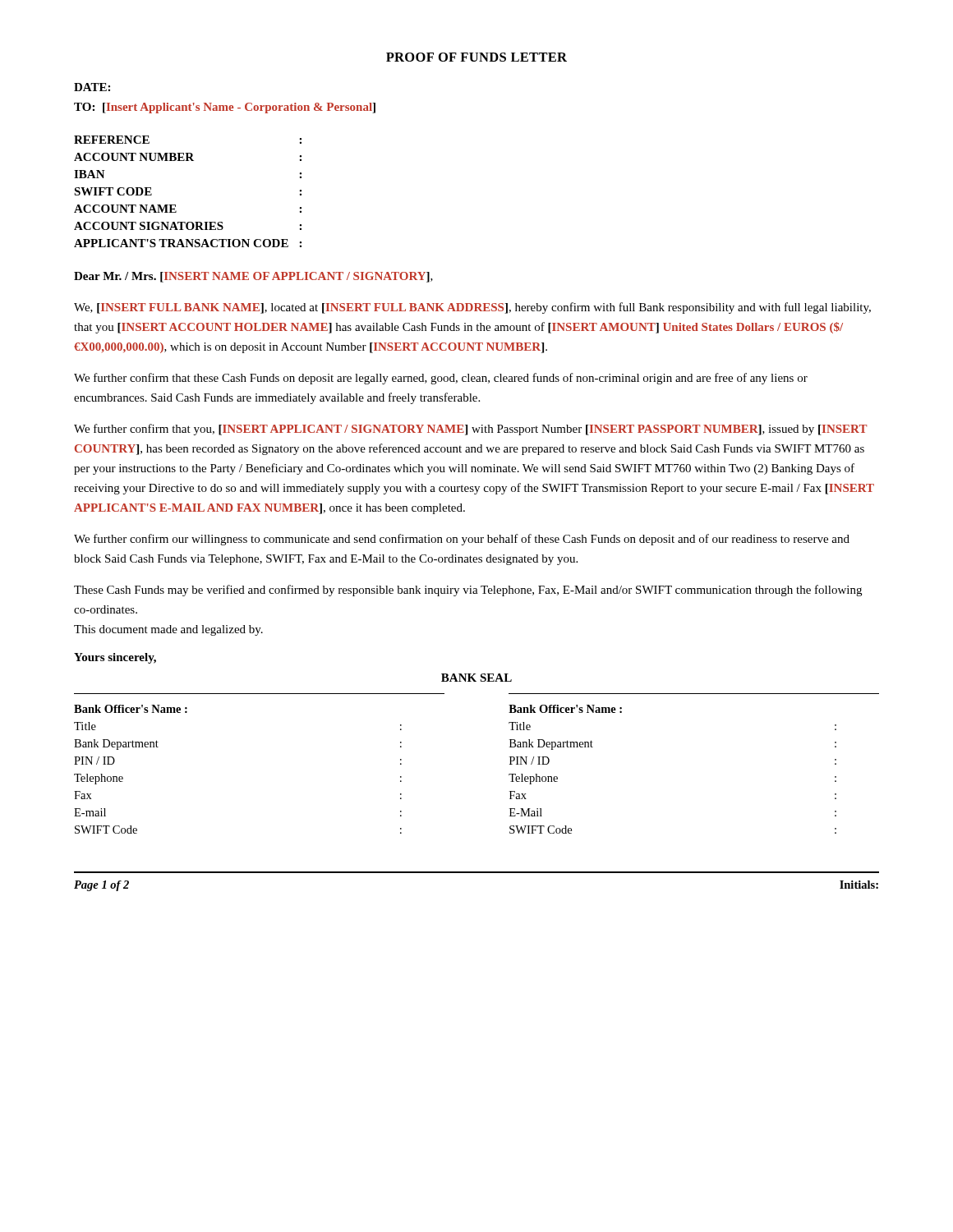Select the text block that reads "We further confirm that you, [INSERT APPLICANT"
Screen dimensions: 1232x953
pos(474,468)
